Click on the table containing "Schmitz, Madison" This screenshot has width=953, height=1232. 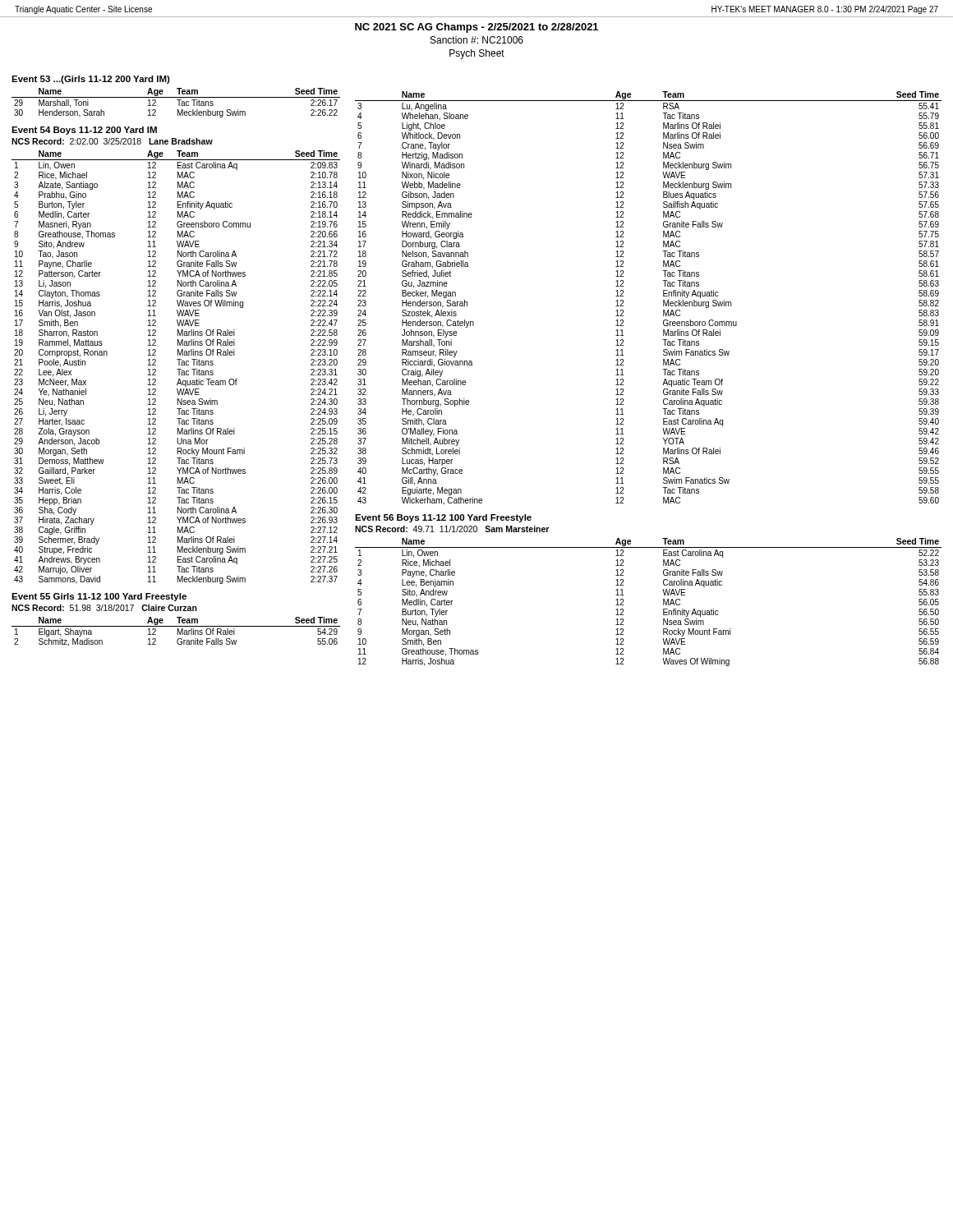(176, 630)
